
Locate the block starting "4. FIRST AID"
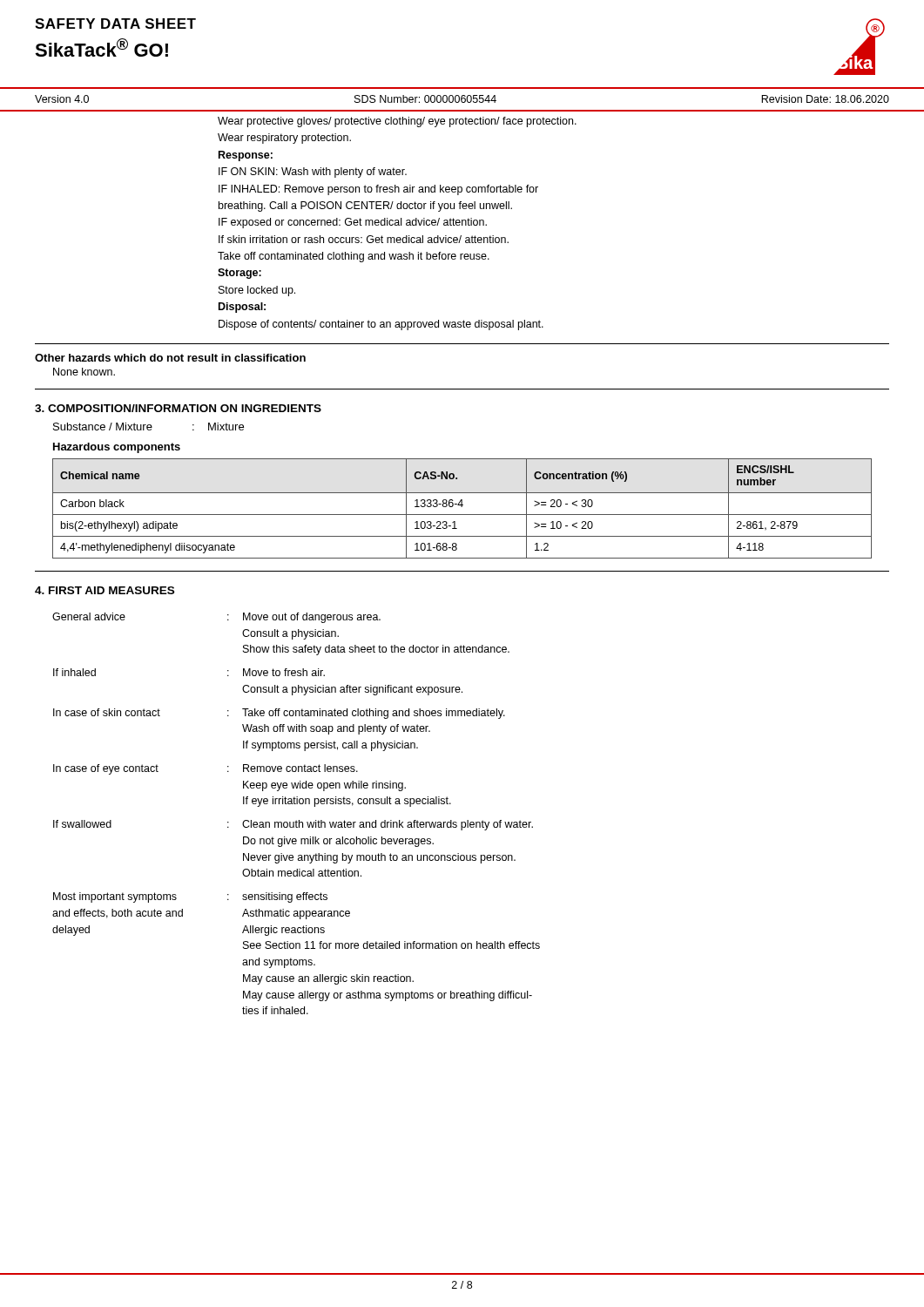pos(105,590)
